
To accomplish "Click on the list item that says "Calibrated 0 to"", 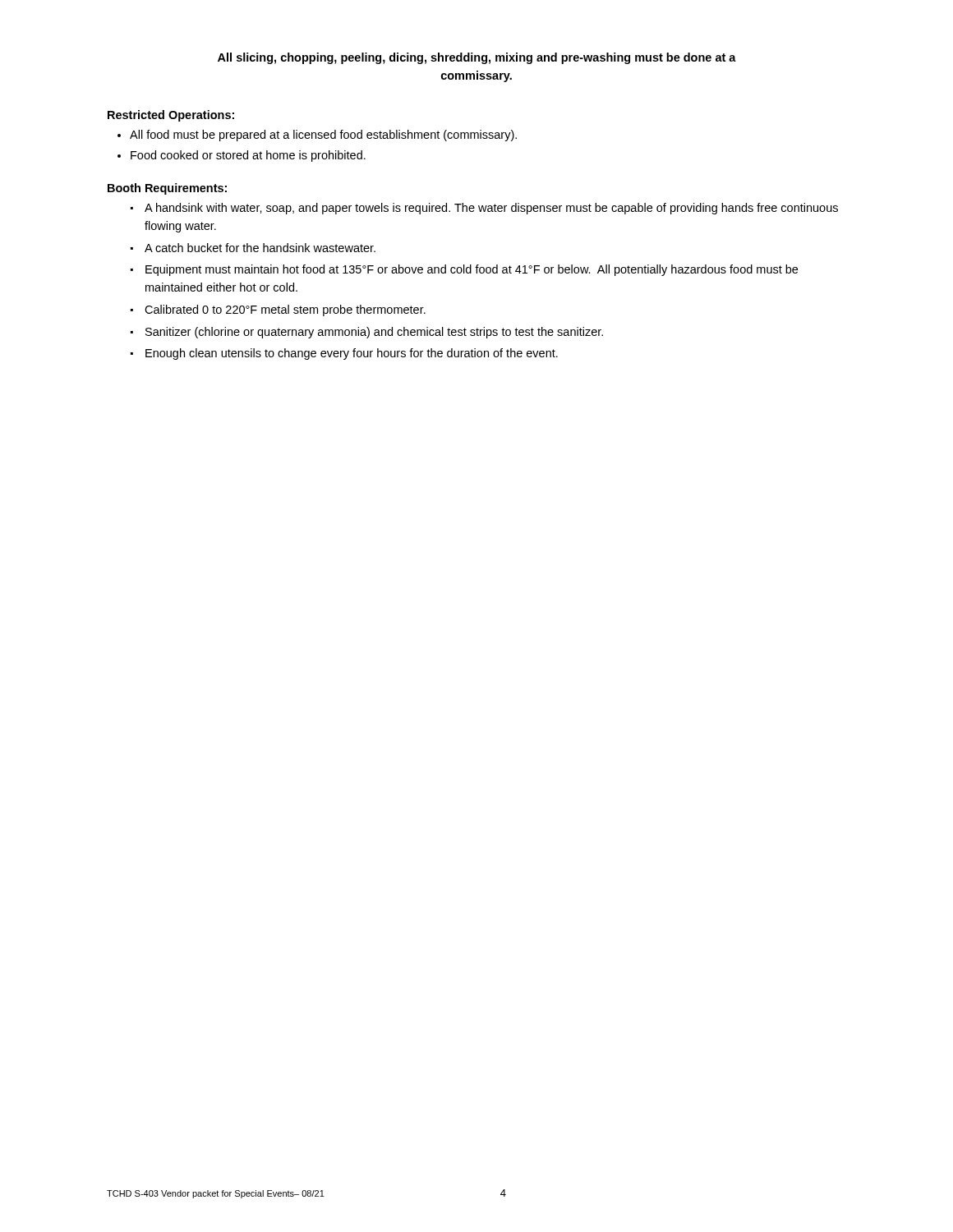I will [x=285, y=309].
